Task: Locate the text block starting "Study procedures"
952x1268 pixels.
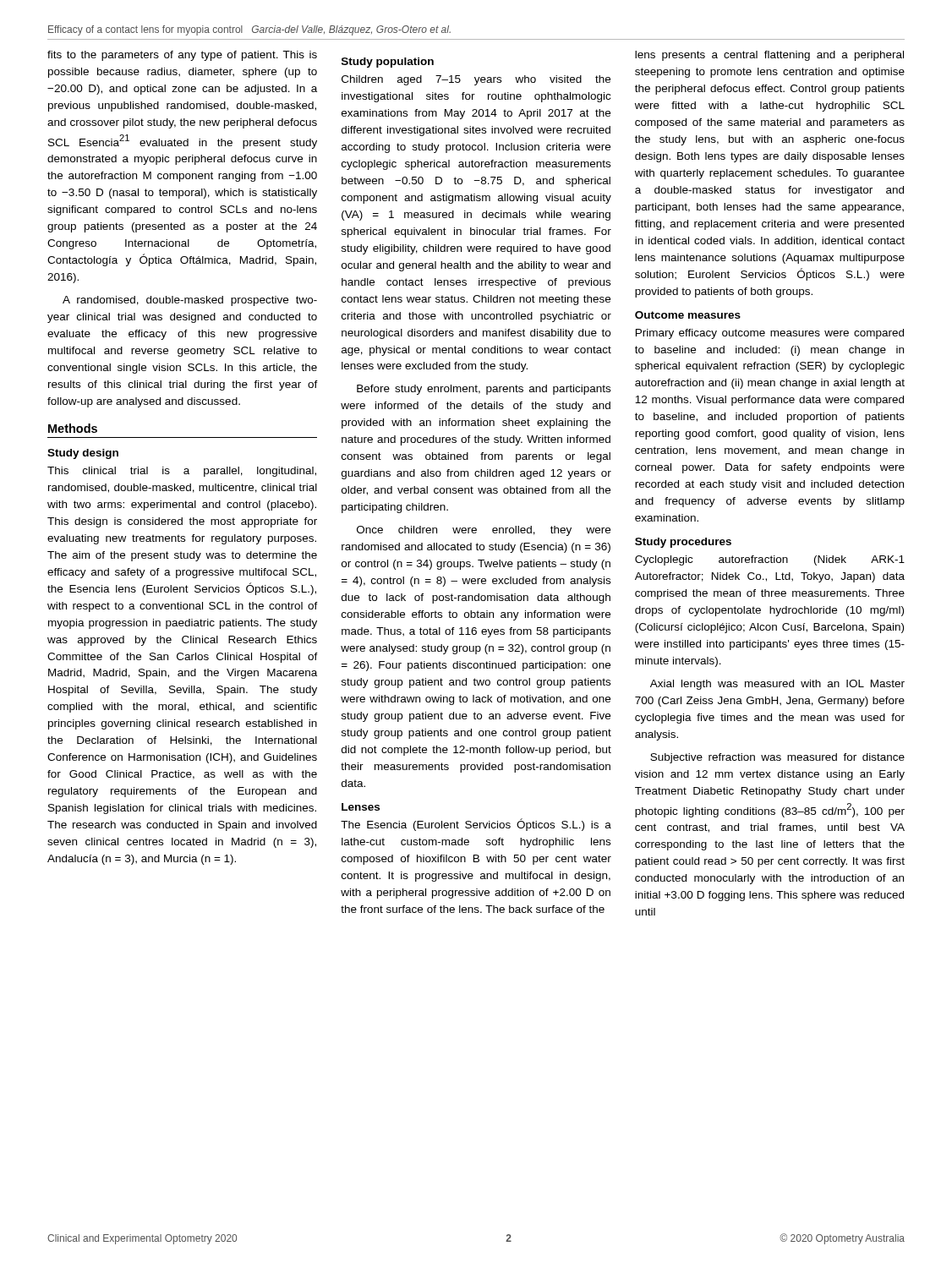Action: click(683, 542)
